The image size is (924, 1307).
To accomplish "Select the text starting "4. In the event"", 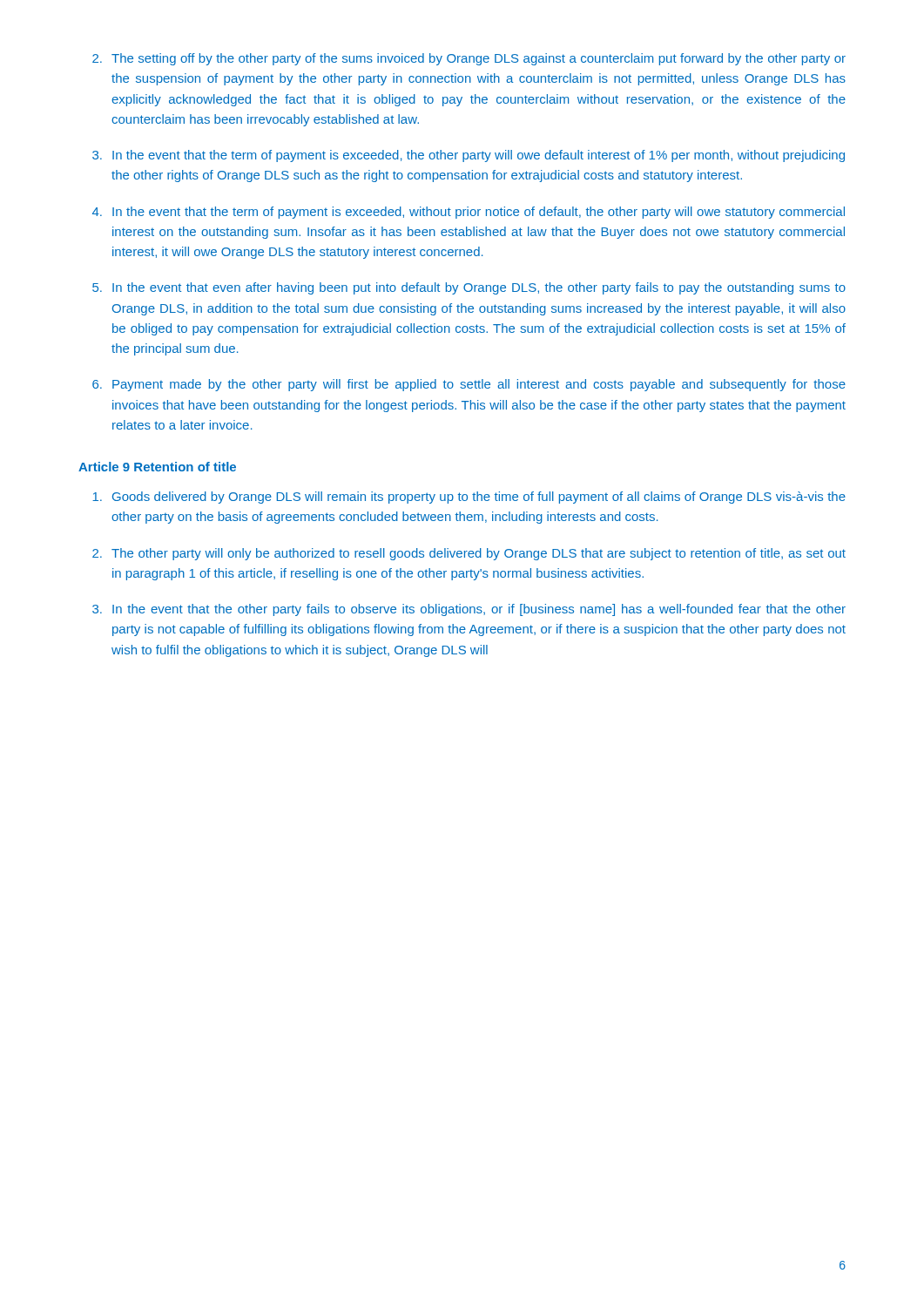I will tap(462, 231).
